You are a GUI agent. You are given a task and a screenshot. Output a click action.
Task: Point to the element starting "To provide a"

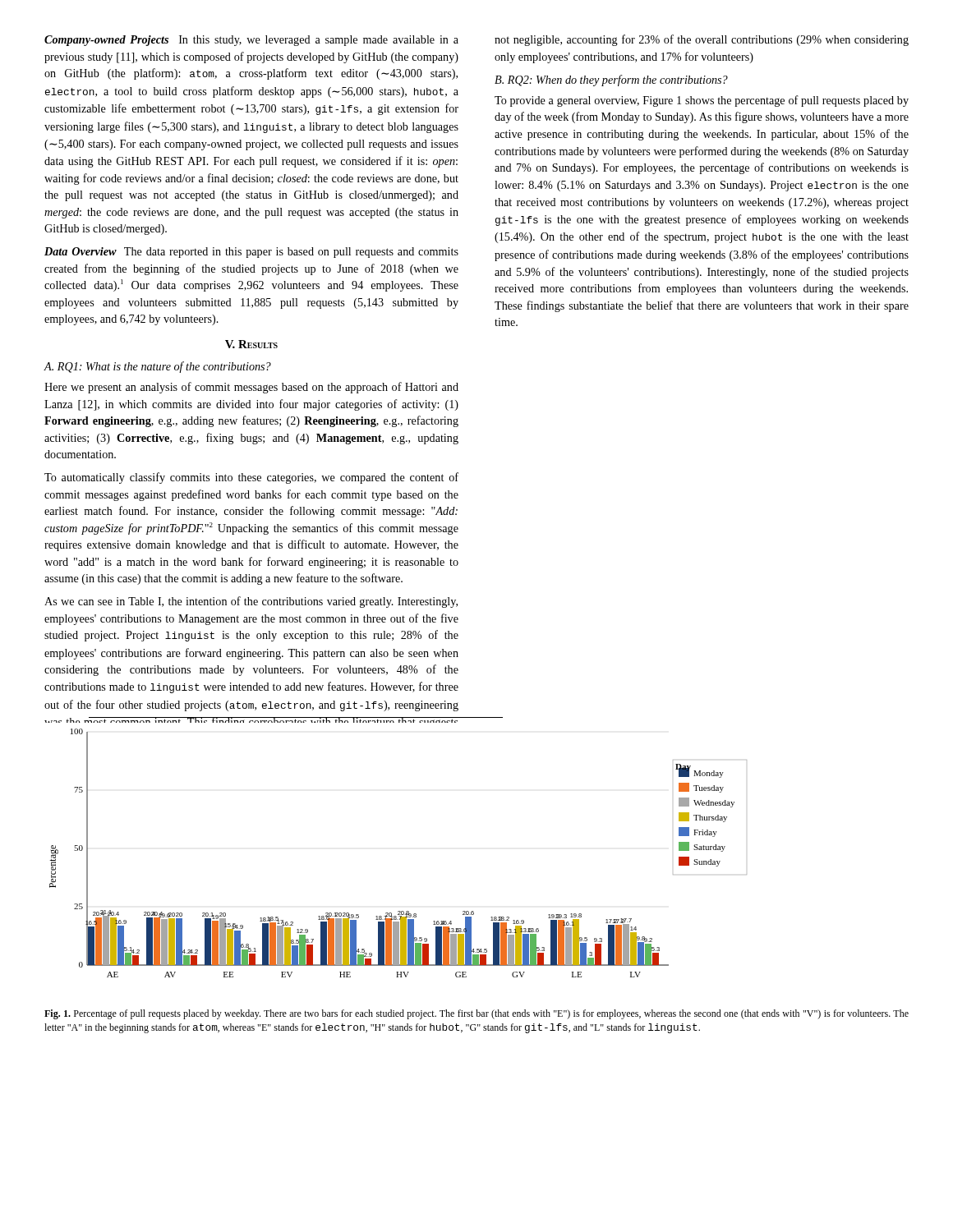point(702,211)
